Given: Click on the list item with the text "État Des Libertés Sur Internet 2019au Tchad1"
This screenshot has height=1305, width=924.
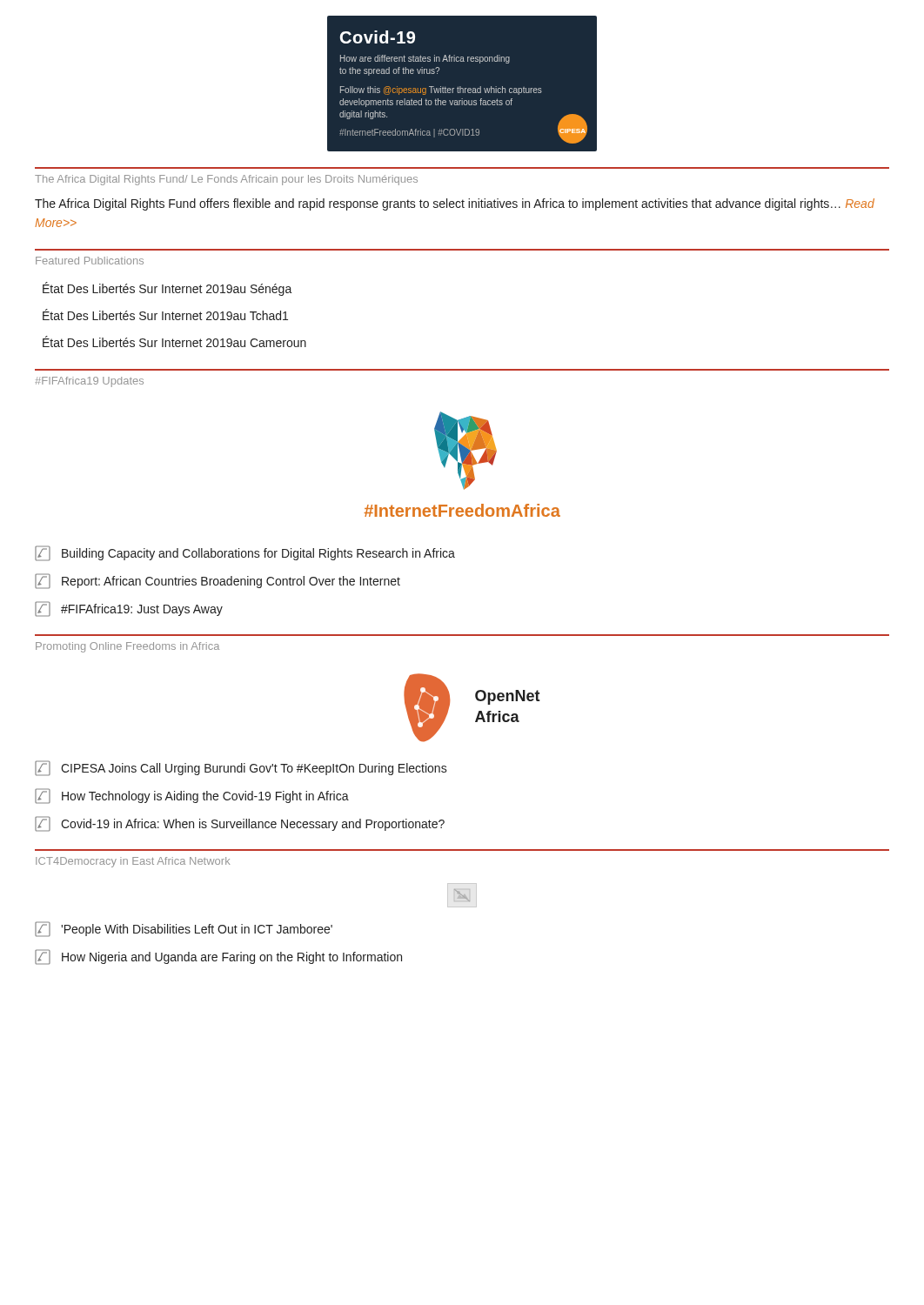Looking at the screenshot, I should click(x=165, y=316).
